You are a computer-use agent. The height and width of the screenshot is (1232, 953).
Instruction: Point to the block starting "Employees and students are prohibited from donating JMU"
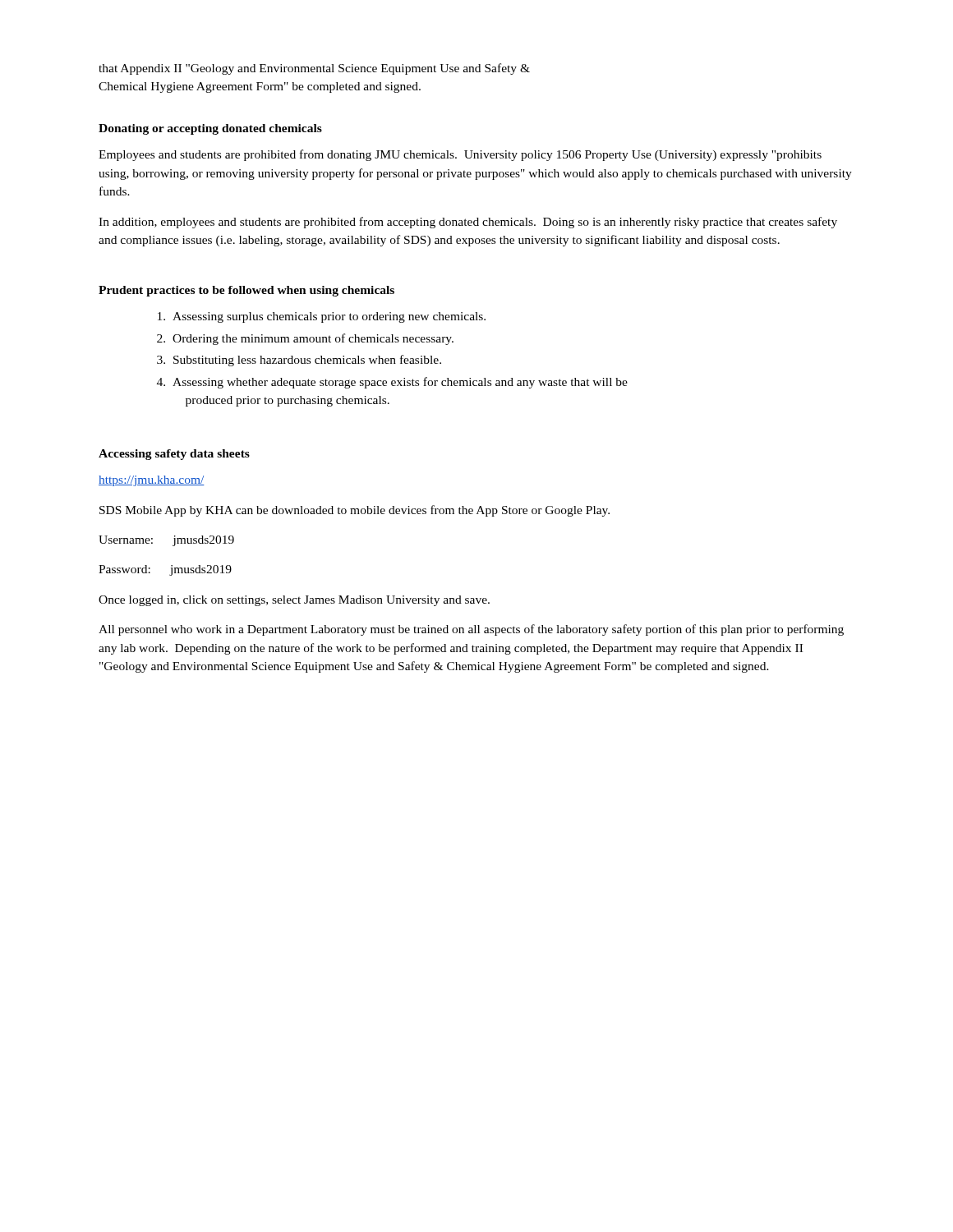click(x=475, y=173)
